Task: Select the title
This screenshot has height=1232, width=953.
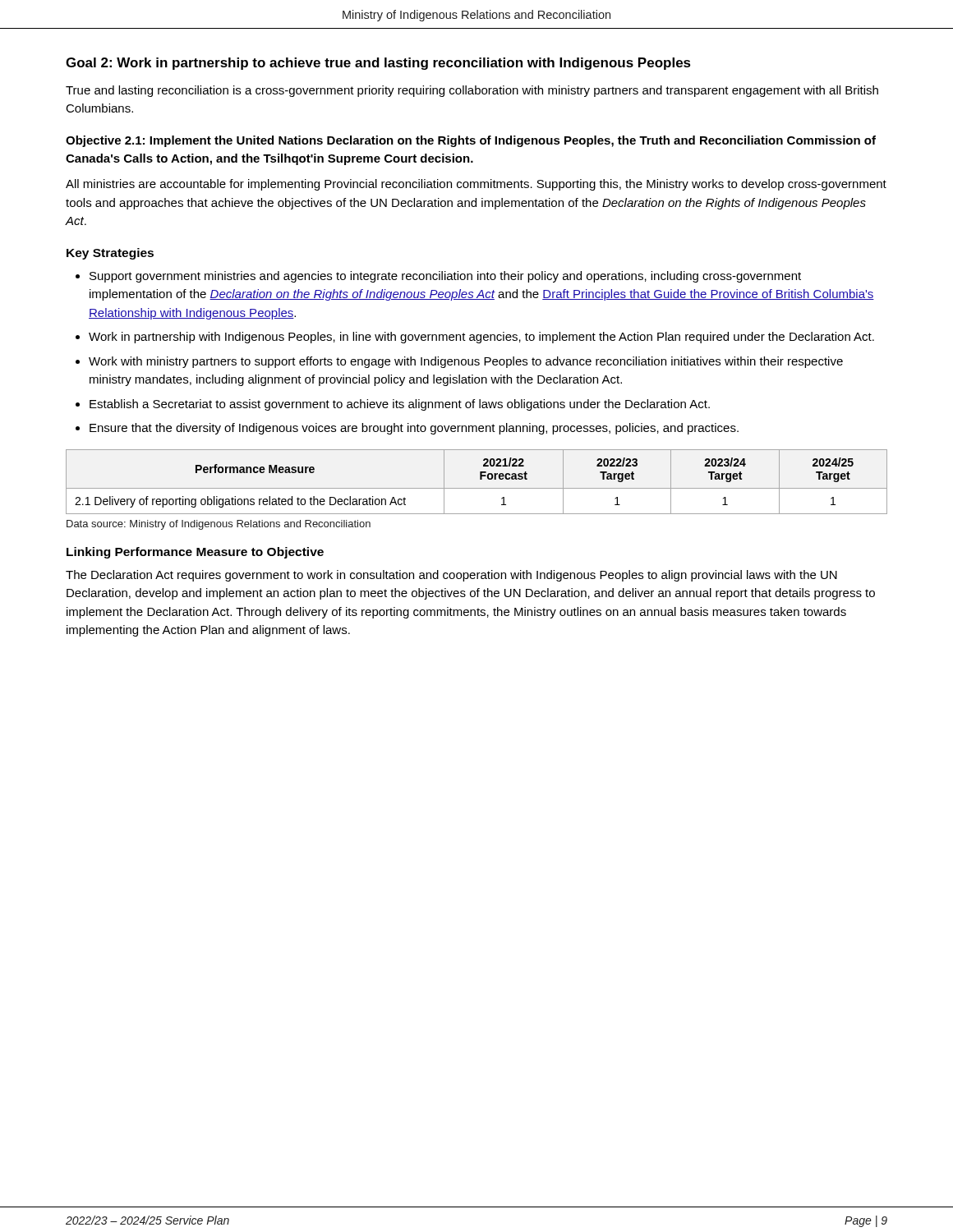Action: point(378,63)
